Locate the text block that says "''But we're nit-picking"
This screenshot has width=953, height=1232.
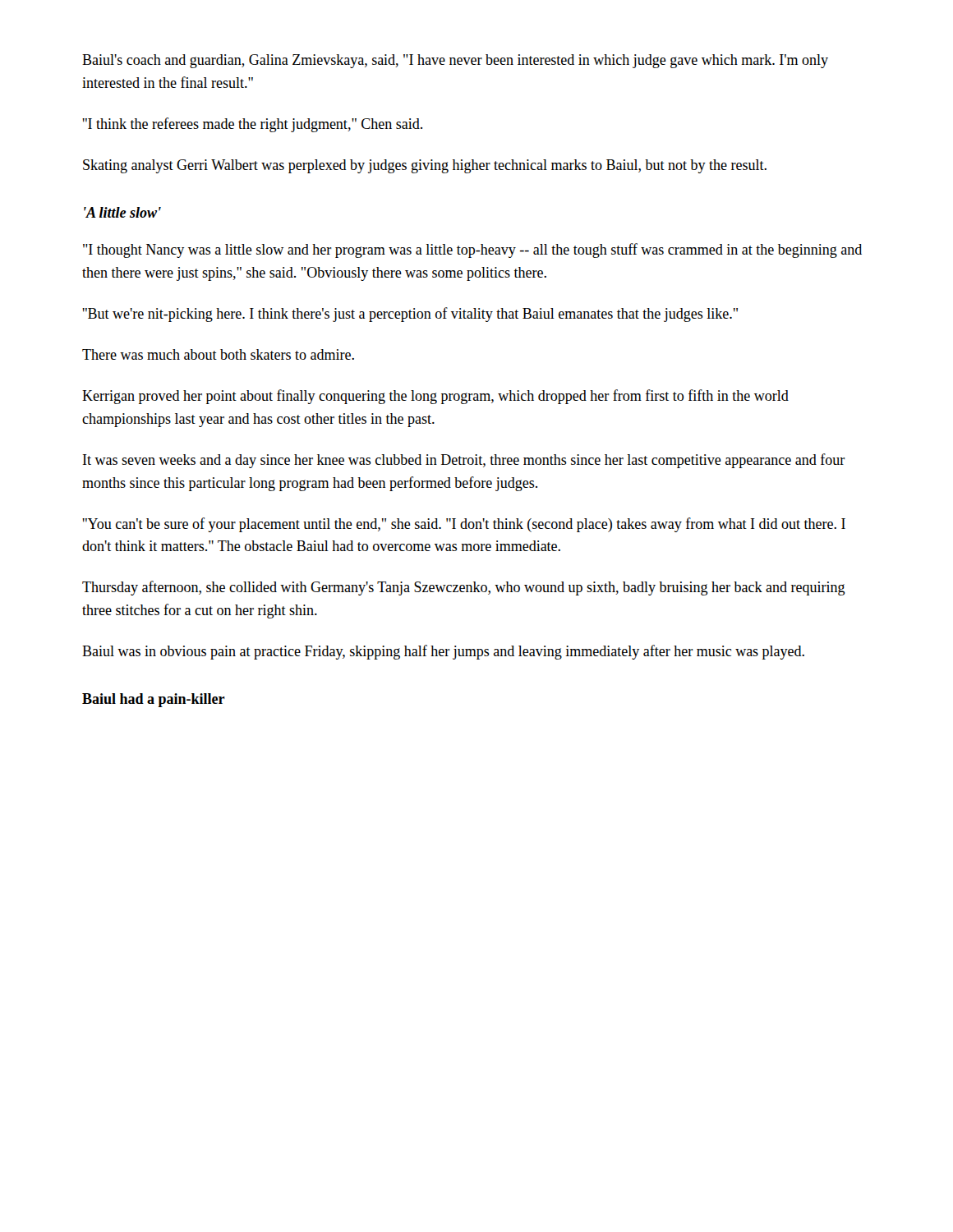[410, 314]
